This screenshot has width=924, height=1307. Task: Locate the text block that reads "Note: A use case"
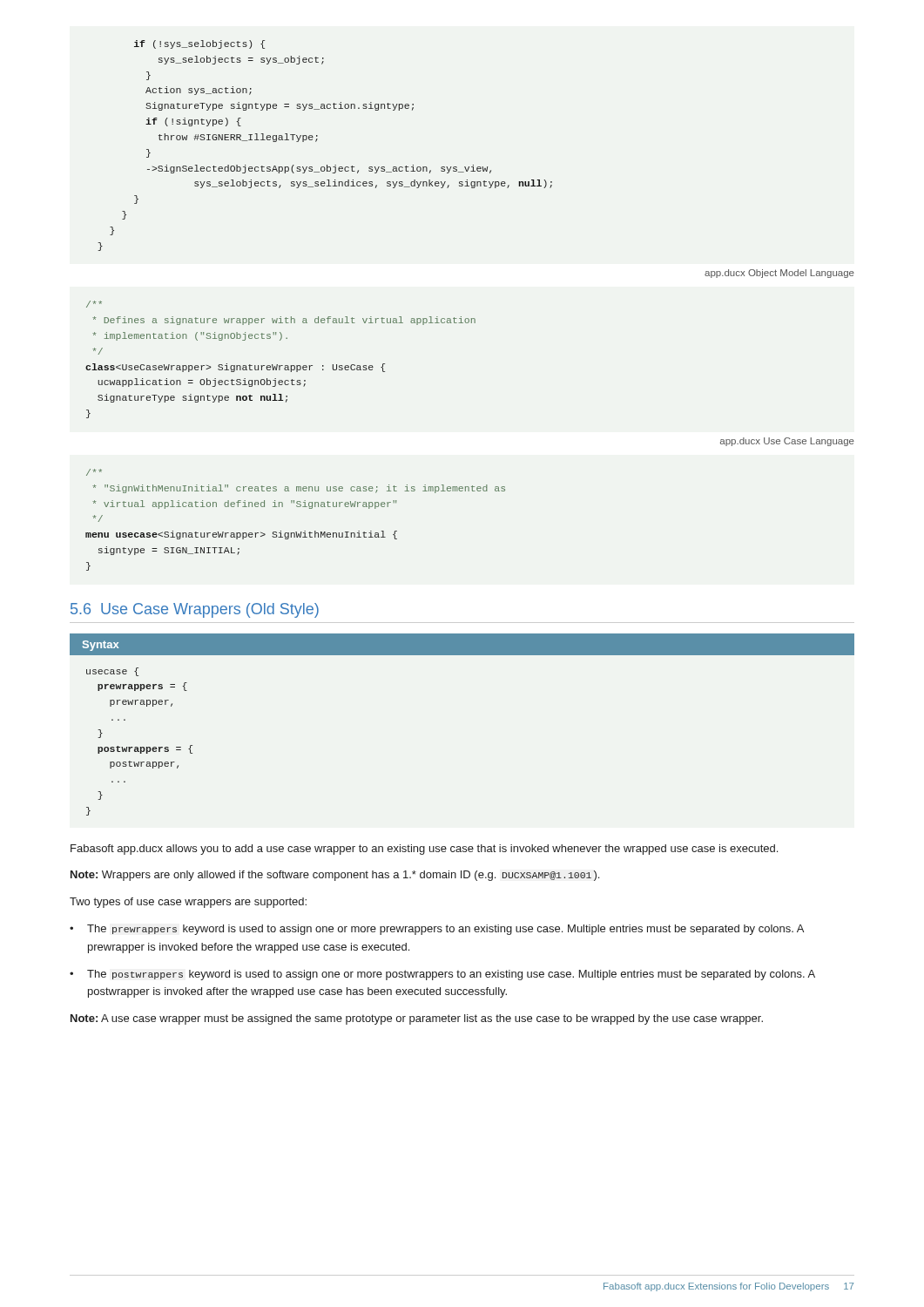pos(417,1018)
